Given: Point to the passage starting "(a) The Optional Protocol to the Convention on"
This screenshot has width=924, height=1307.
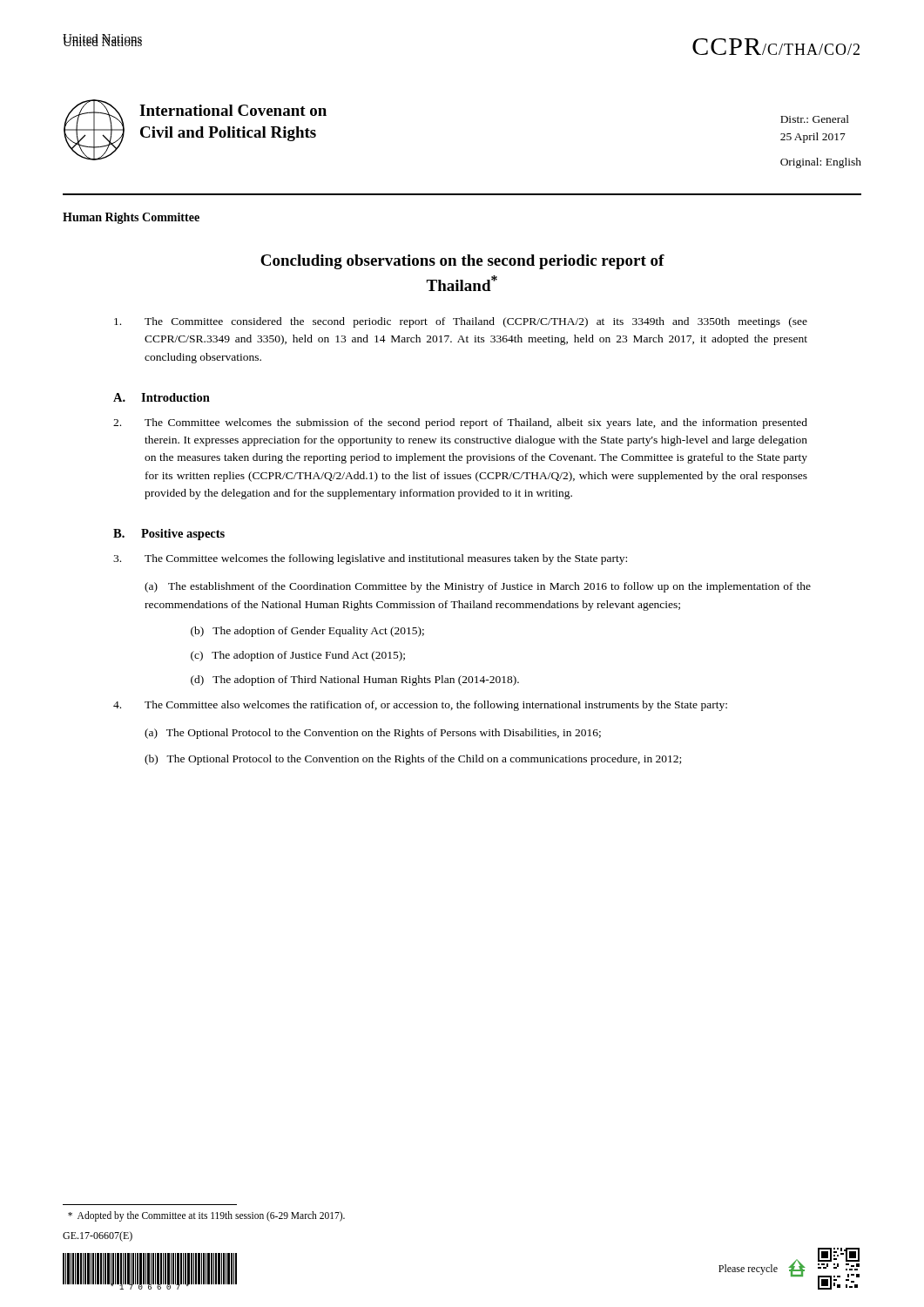Looking at the screenshot, I should 373,732.
